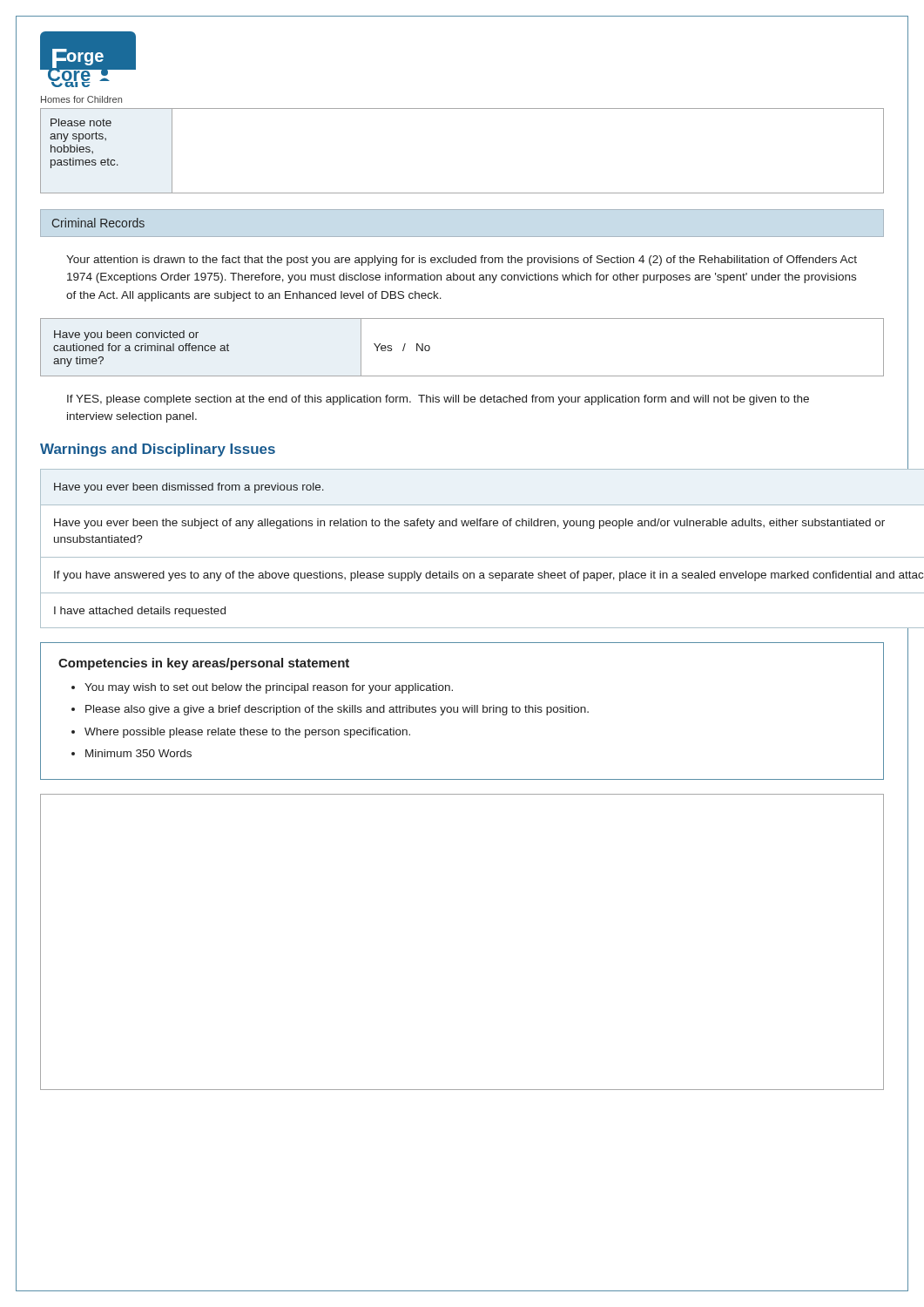Viewport: 924px width, 1307px height.
Task: Locate the logo
Action: pos(462,68)
